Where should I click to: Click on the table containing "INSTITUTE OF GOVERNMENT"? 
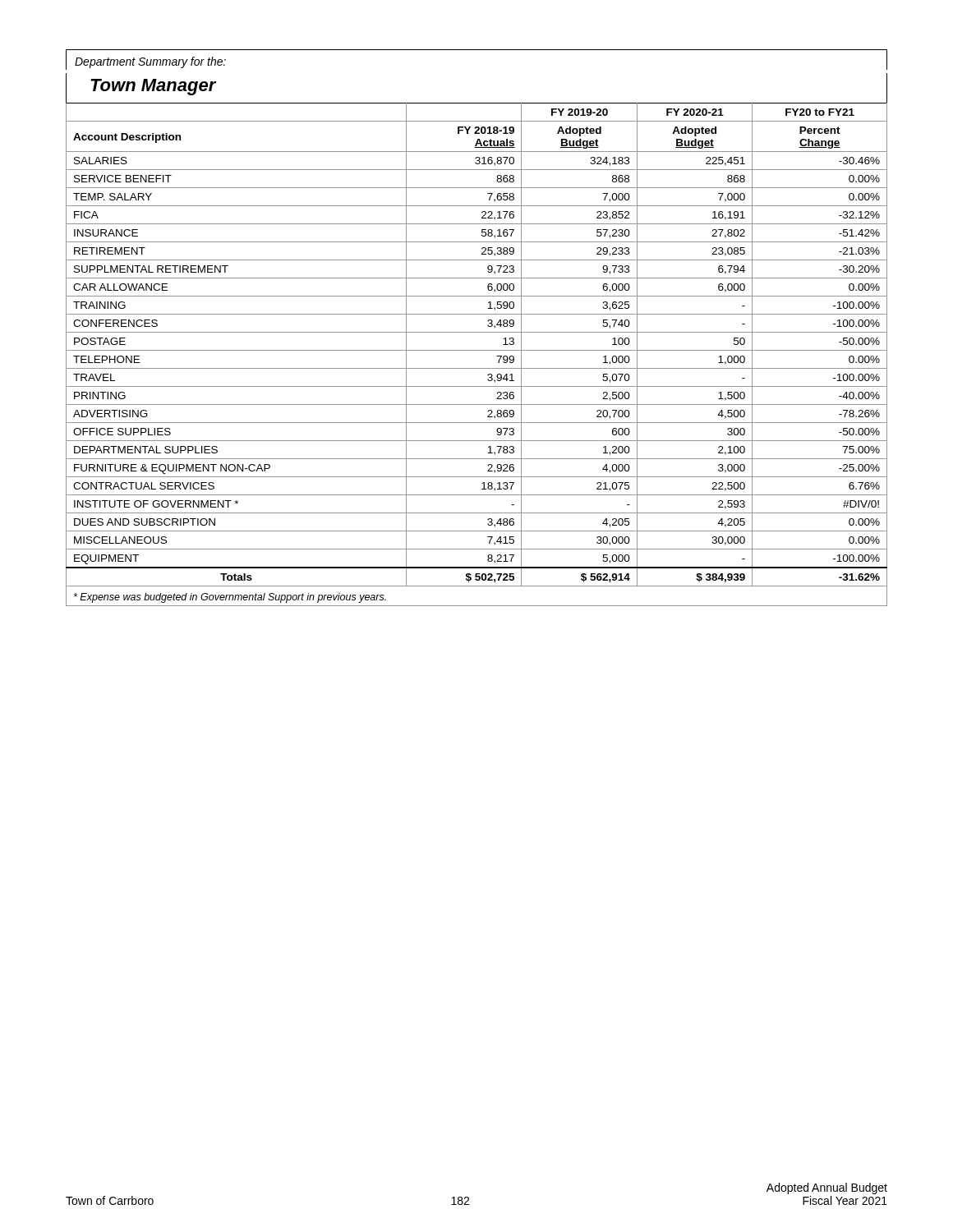[x=476, y=354]
